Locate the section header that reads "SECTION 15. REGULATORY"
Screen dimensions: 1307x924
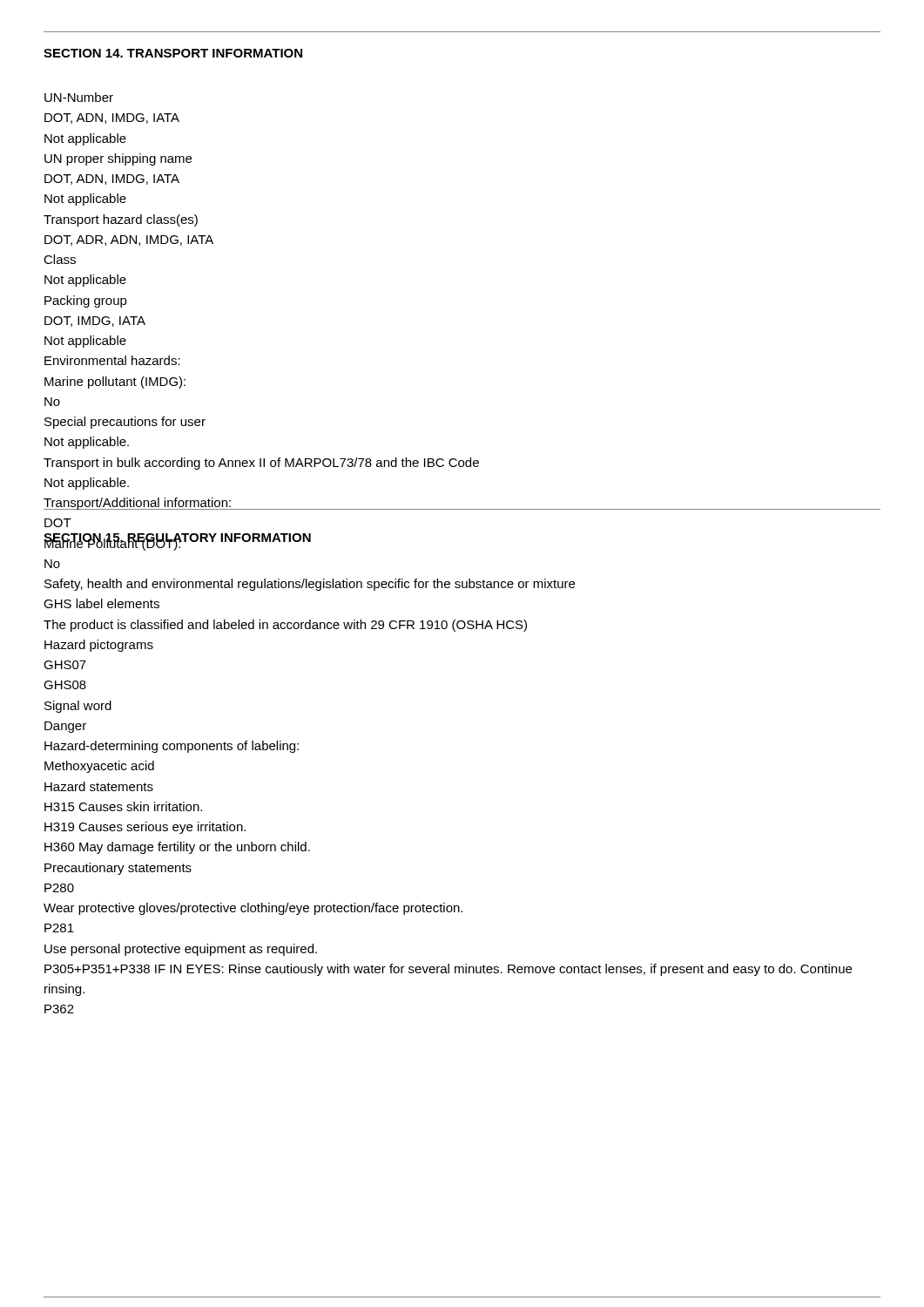pos(177,537)
